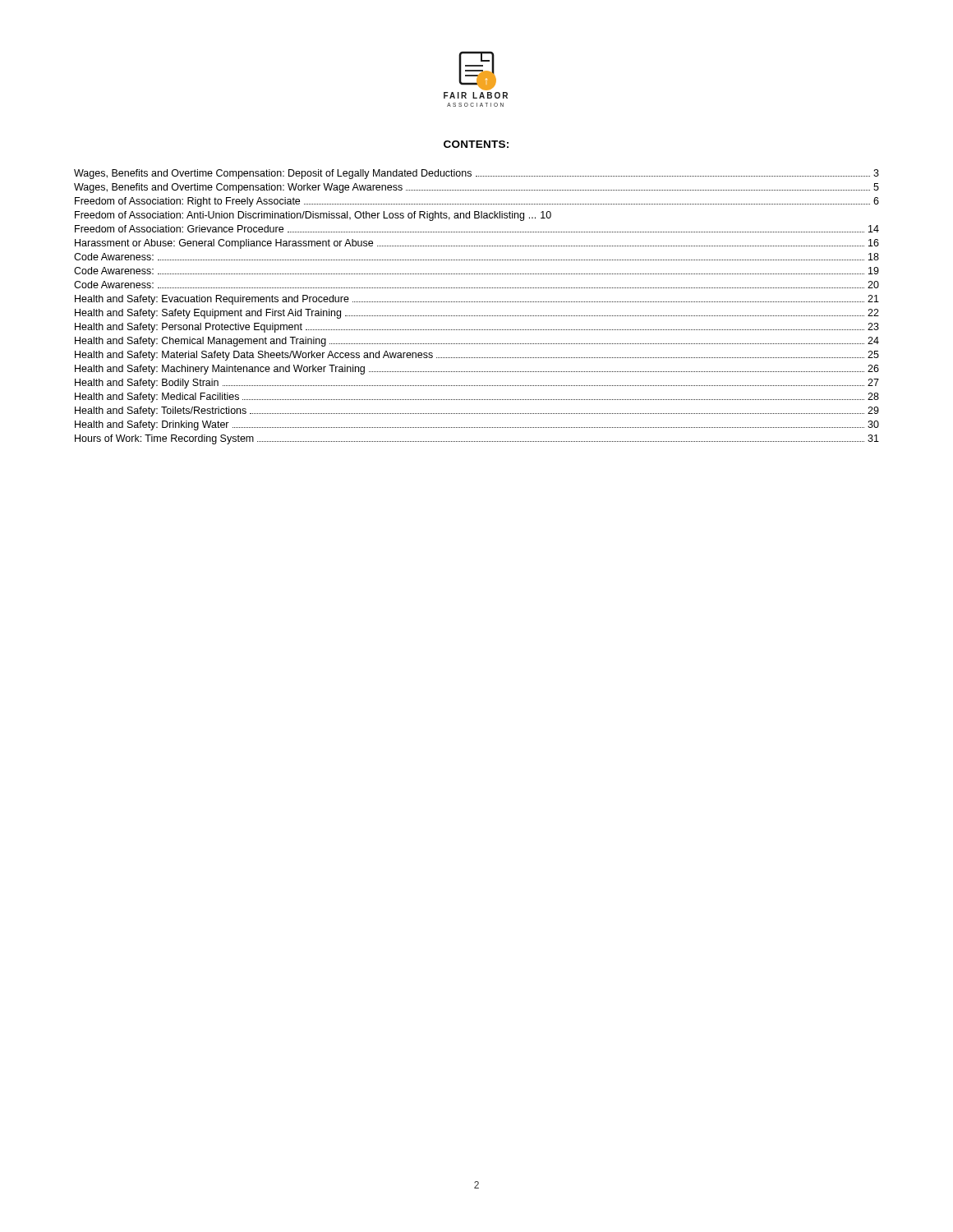Select the logo

[x=476, y=79]
